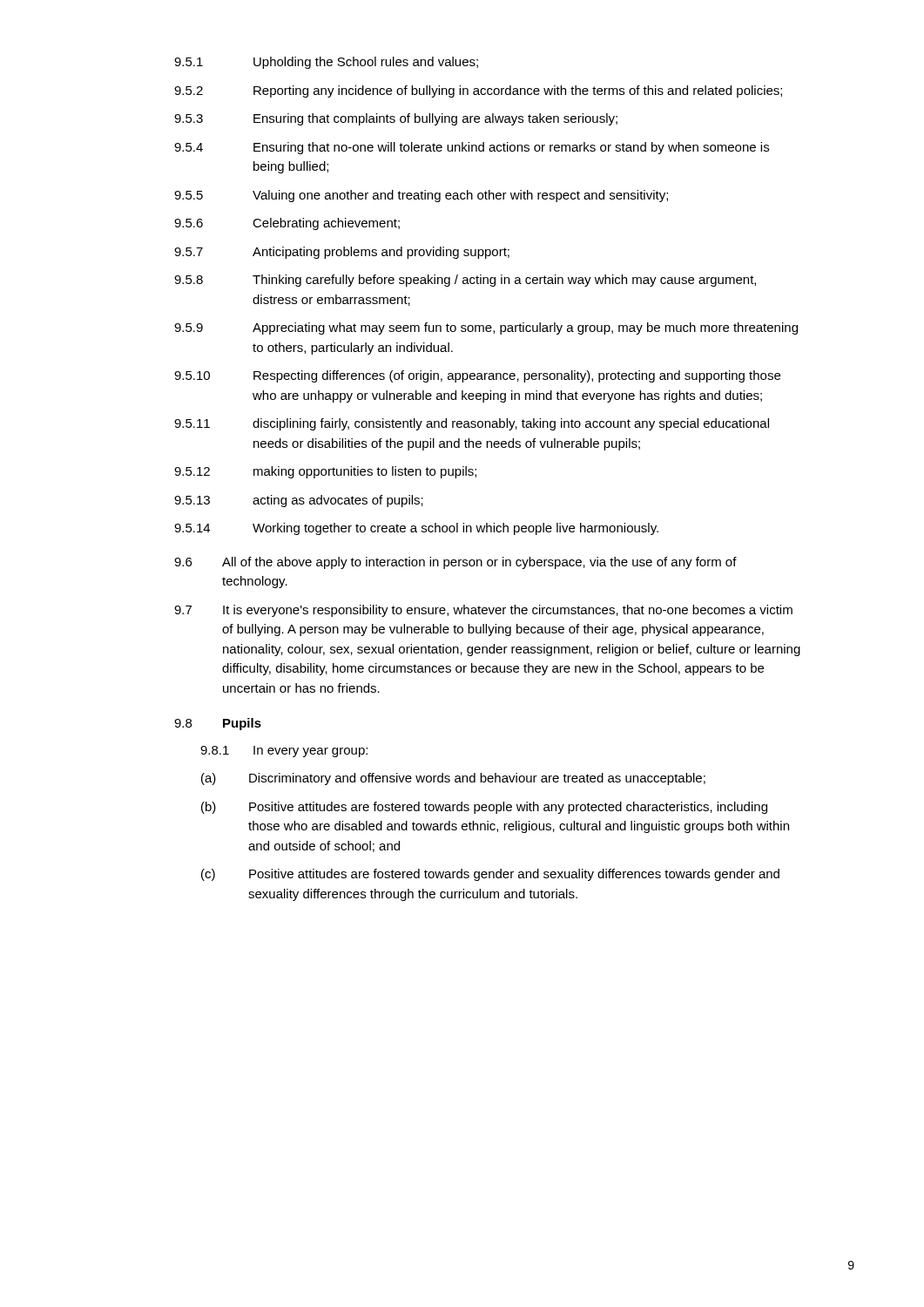Point to the block beginning "9.5.1 Upholding the School"
Image resolution: width=924 pixels, height=1307 pixels.
pyautogui.click(x=488, y=62)
